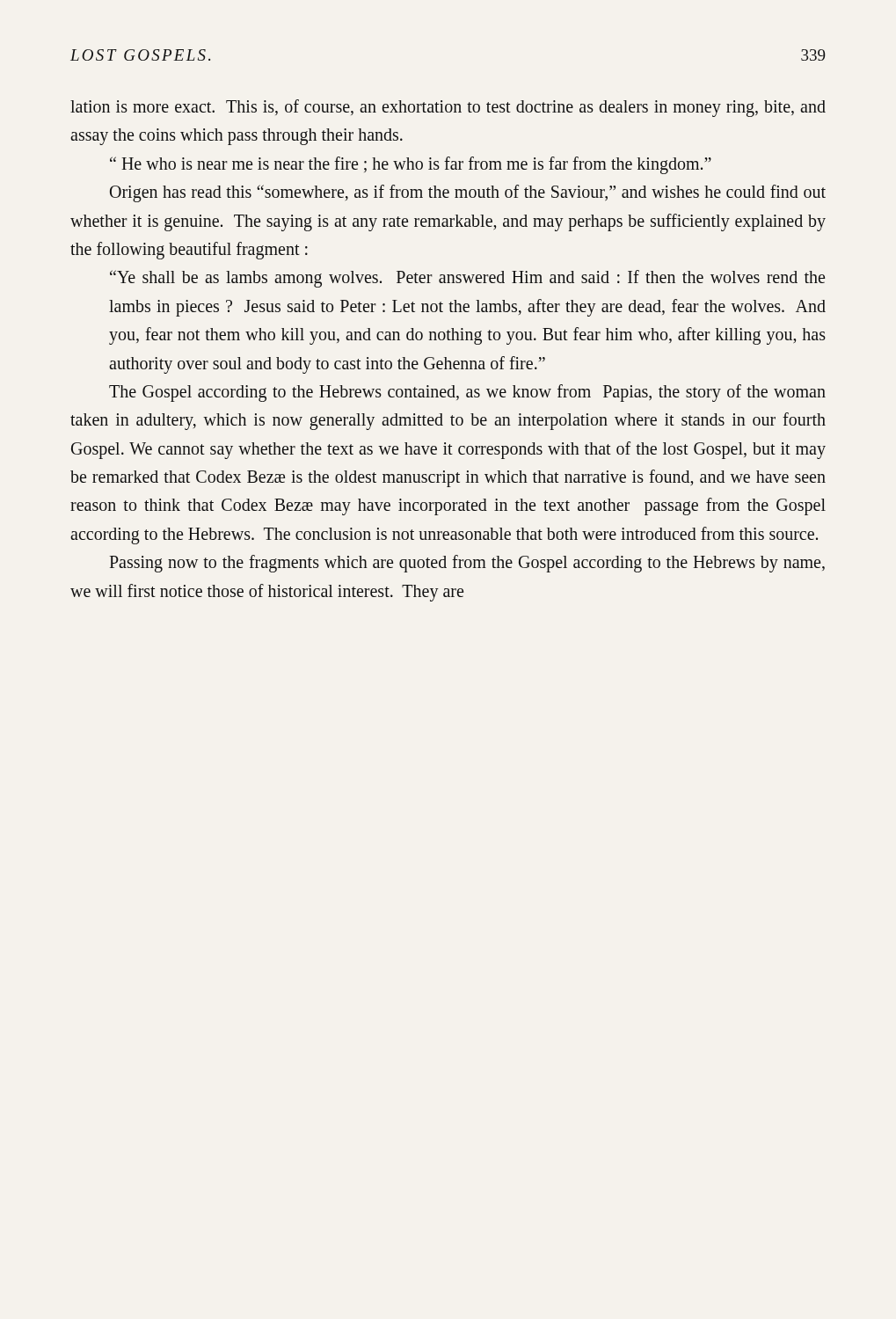Click the passage that begins "“Ye shall be as lambs"
Viewport: 896px width, 1319px height.
467,320
